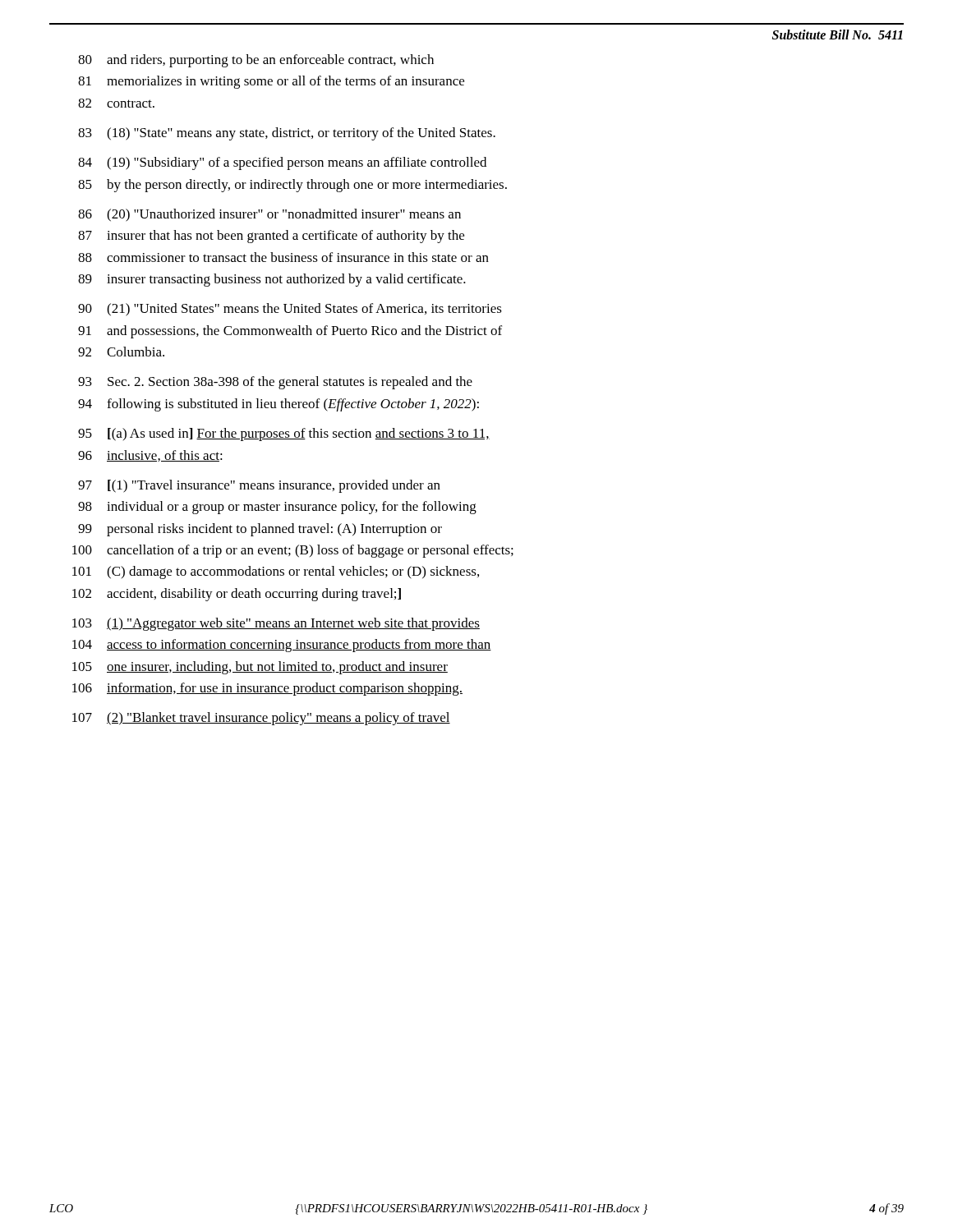Select the text block starting "90 (21) "United States" means"
953x1232 pixels.
point(476,331)
